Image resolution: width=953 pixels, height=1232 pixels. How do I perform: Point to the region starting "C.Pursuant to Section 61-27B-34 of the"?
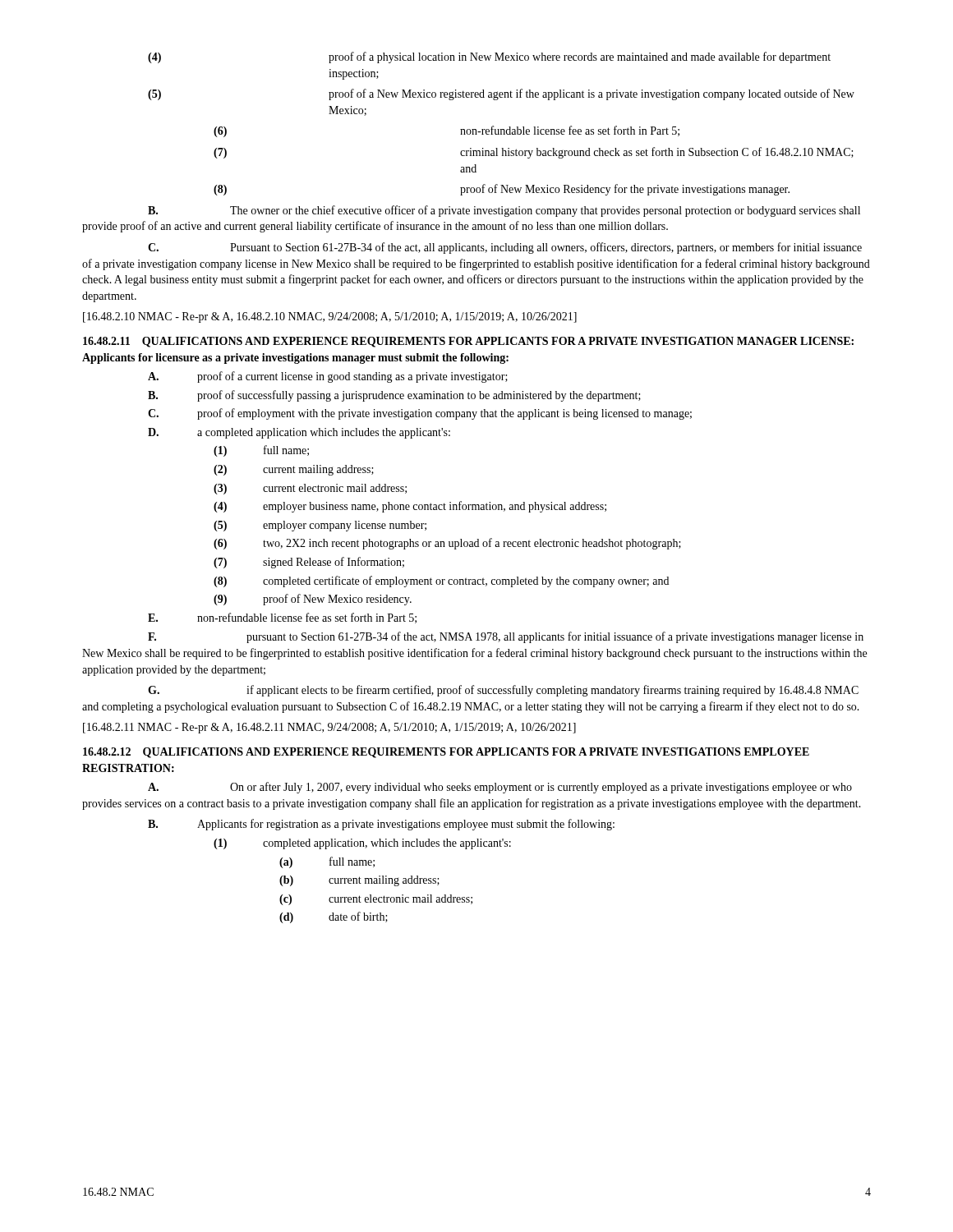(x=476, y=271)
